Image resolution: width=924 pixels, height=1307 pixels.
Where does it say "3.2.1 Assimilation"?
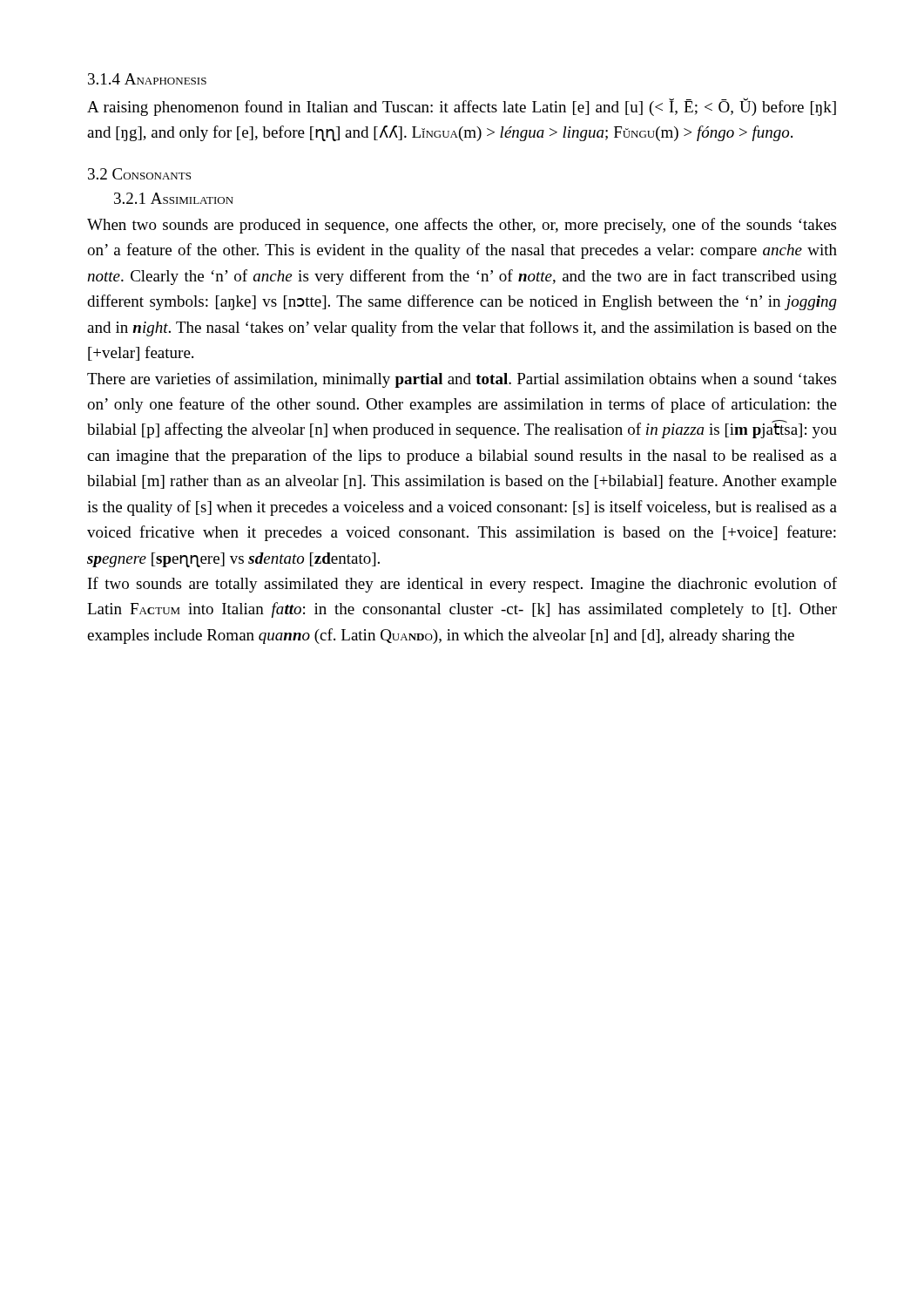[173, 198]
